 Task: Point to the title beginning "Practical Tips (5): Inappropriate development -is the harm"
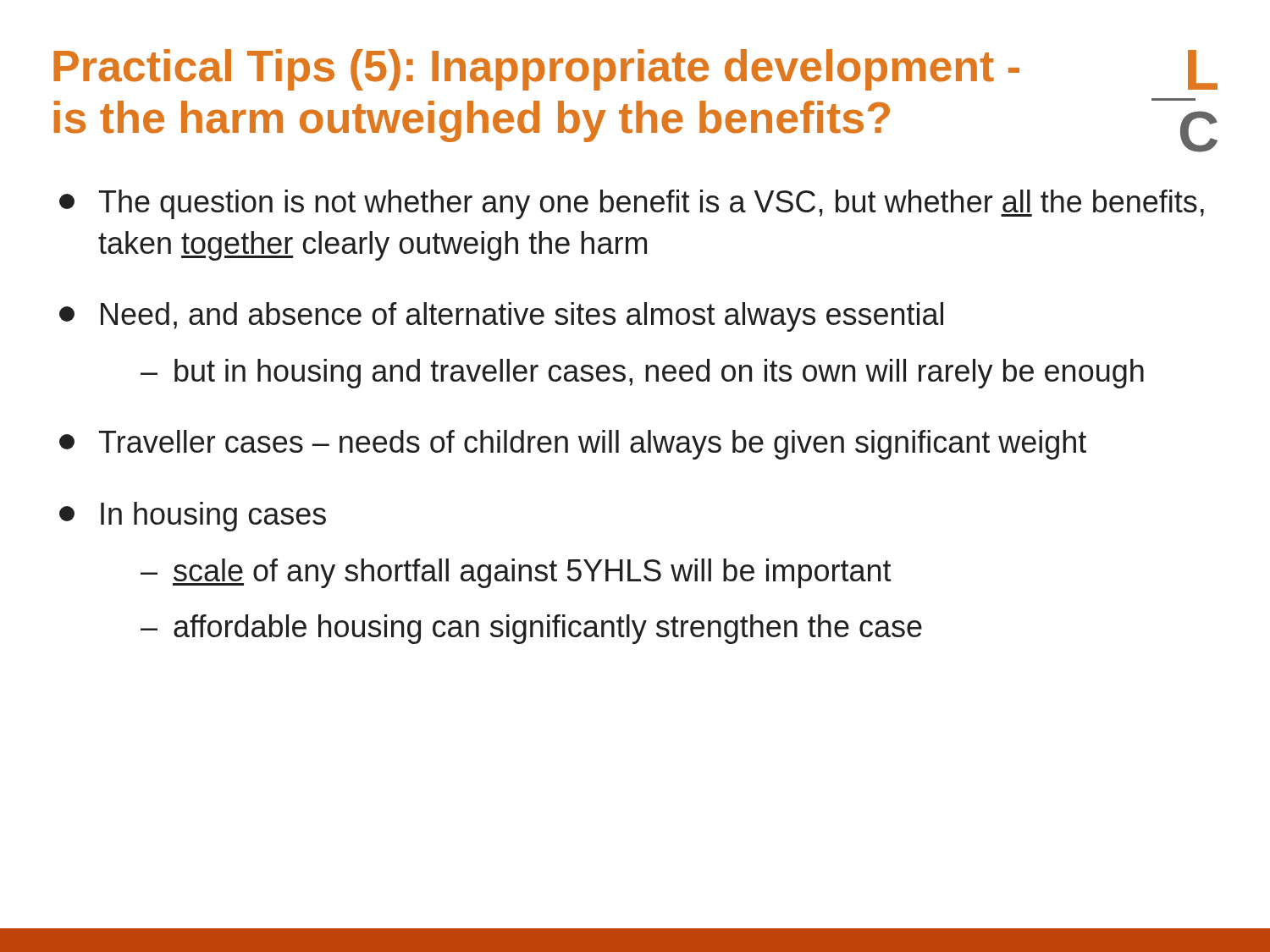(x=536, y=92)
